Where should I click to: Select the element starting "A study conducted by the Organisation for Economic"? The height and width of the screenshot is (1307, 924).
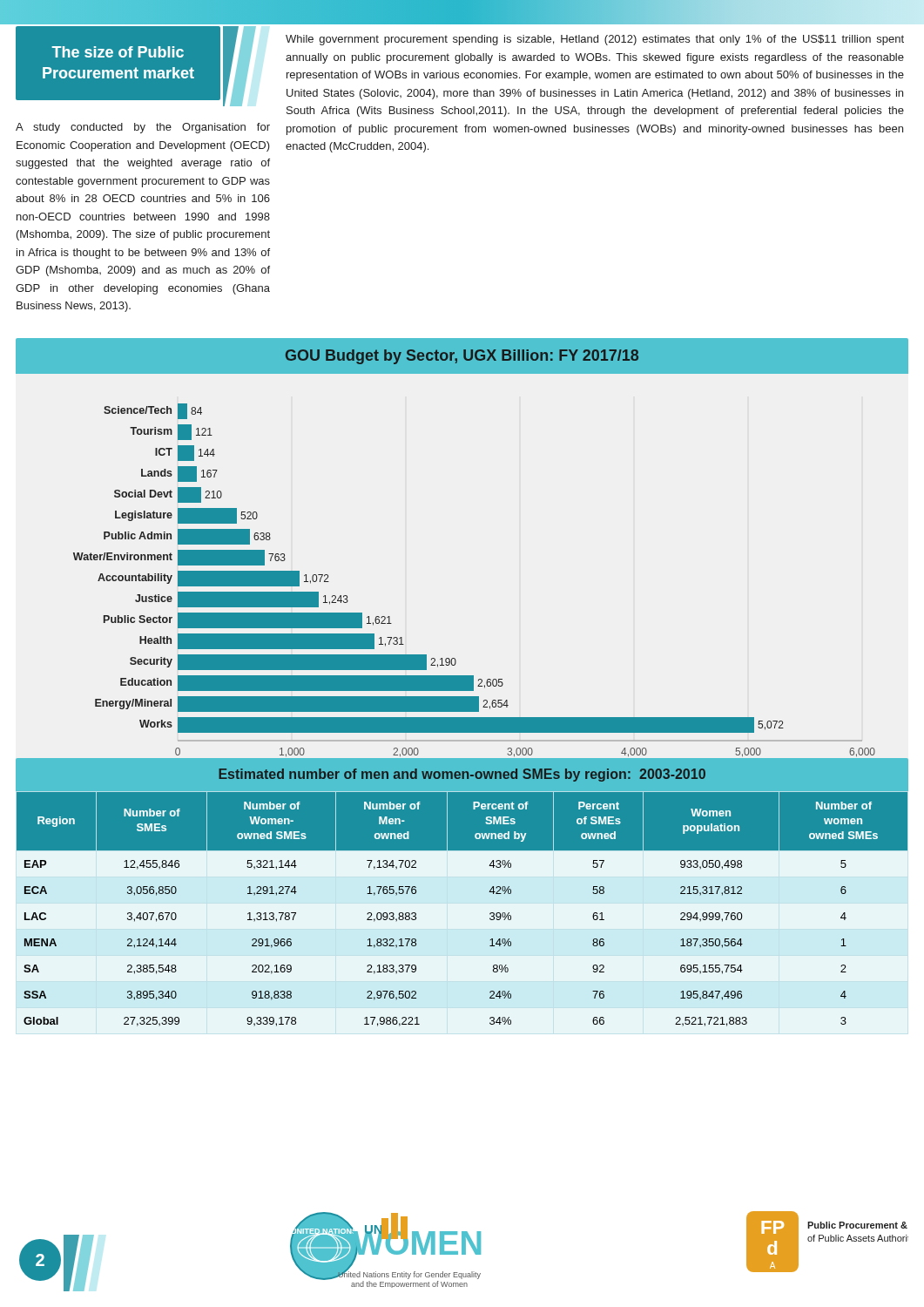(x=143, y=216)
